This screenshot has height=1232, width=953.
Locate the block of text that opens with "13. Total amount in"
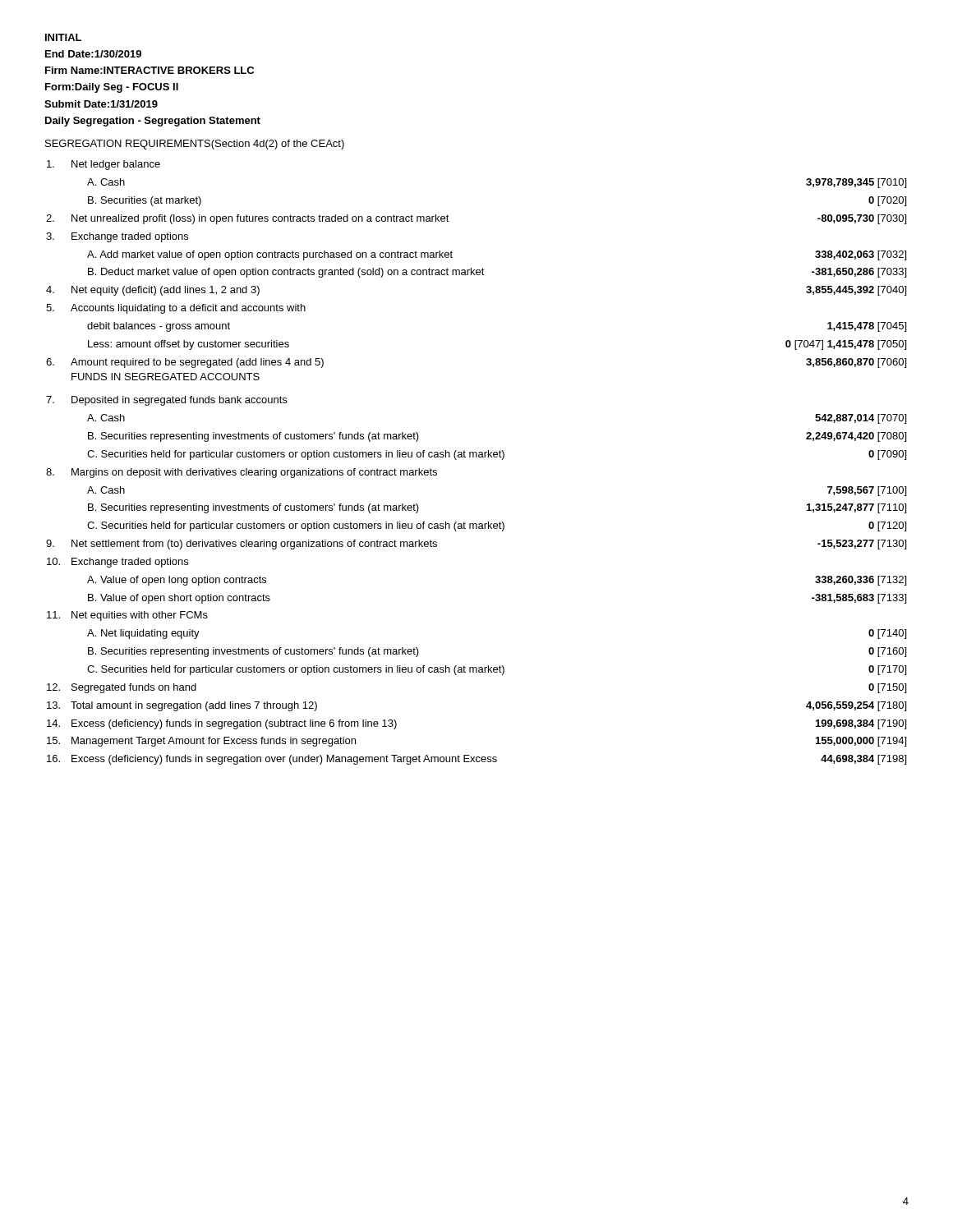point(194,706)
